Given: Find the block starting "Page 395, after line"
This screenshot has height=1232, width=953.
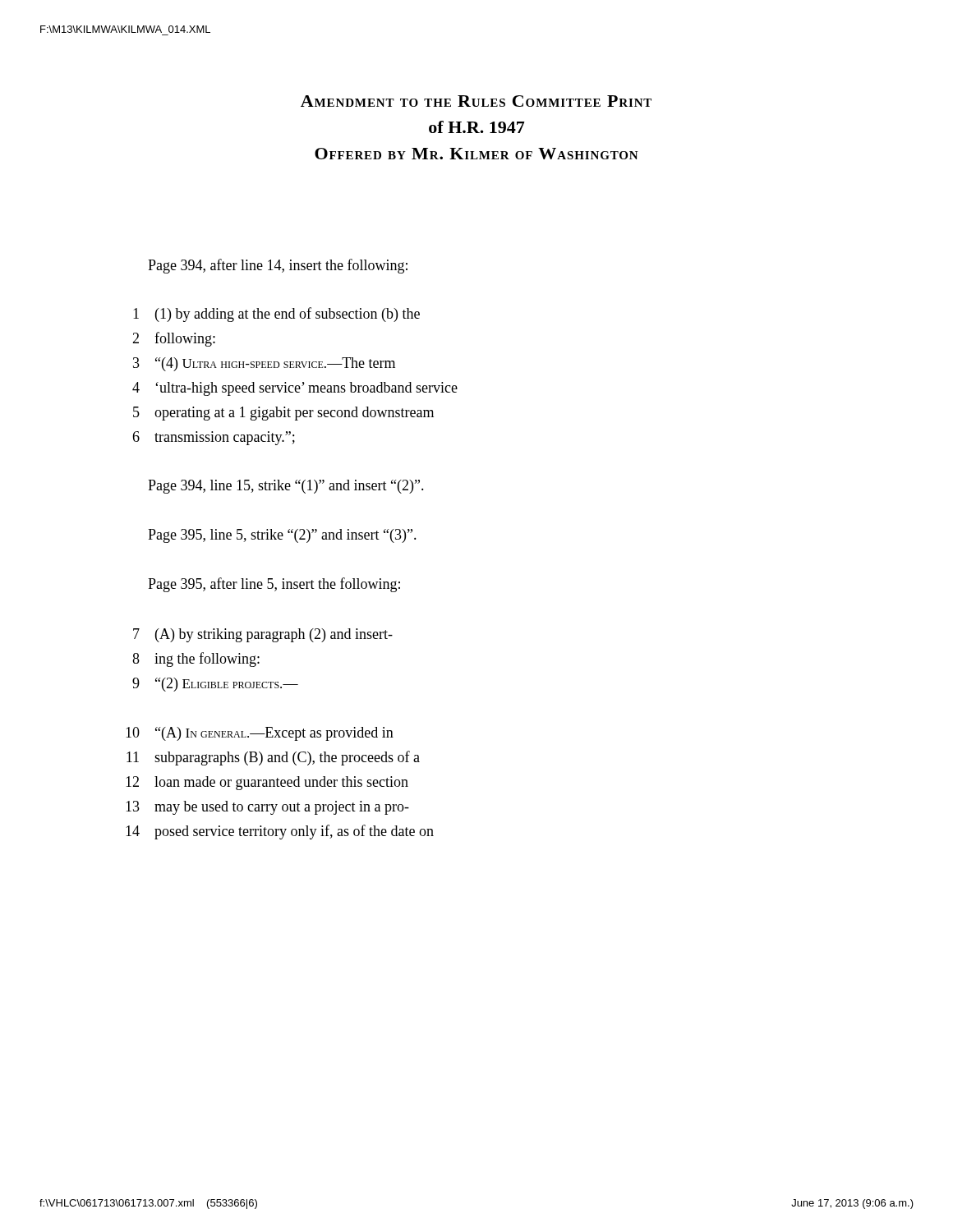Looking at the screenshot, I should (275, 584).
